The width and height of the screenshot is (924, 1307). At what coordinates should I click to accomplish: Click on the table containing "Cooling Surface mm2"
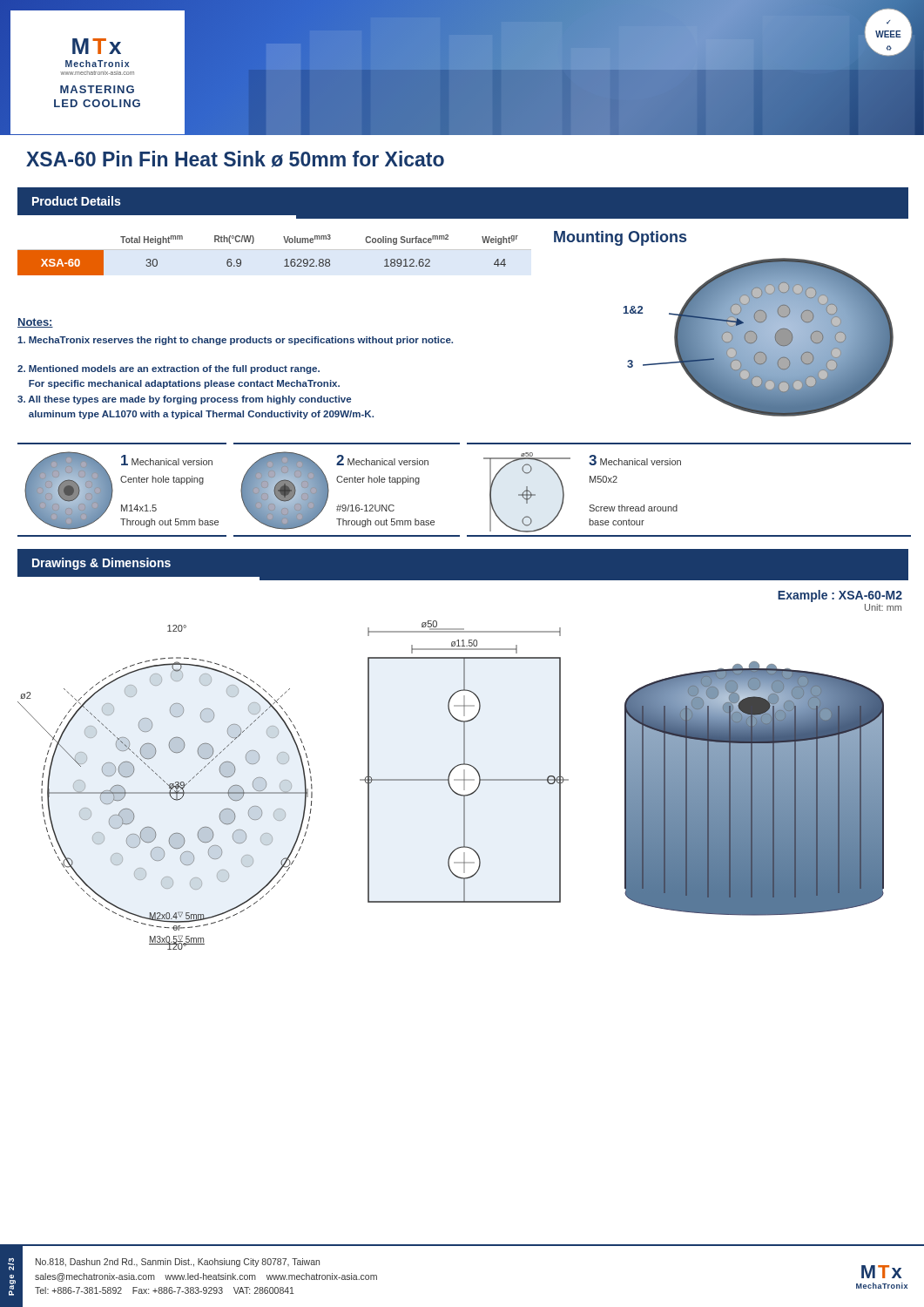274,252
